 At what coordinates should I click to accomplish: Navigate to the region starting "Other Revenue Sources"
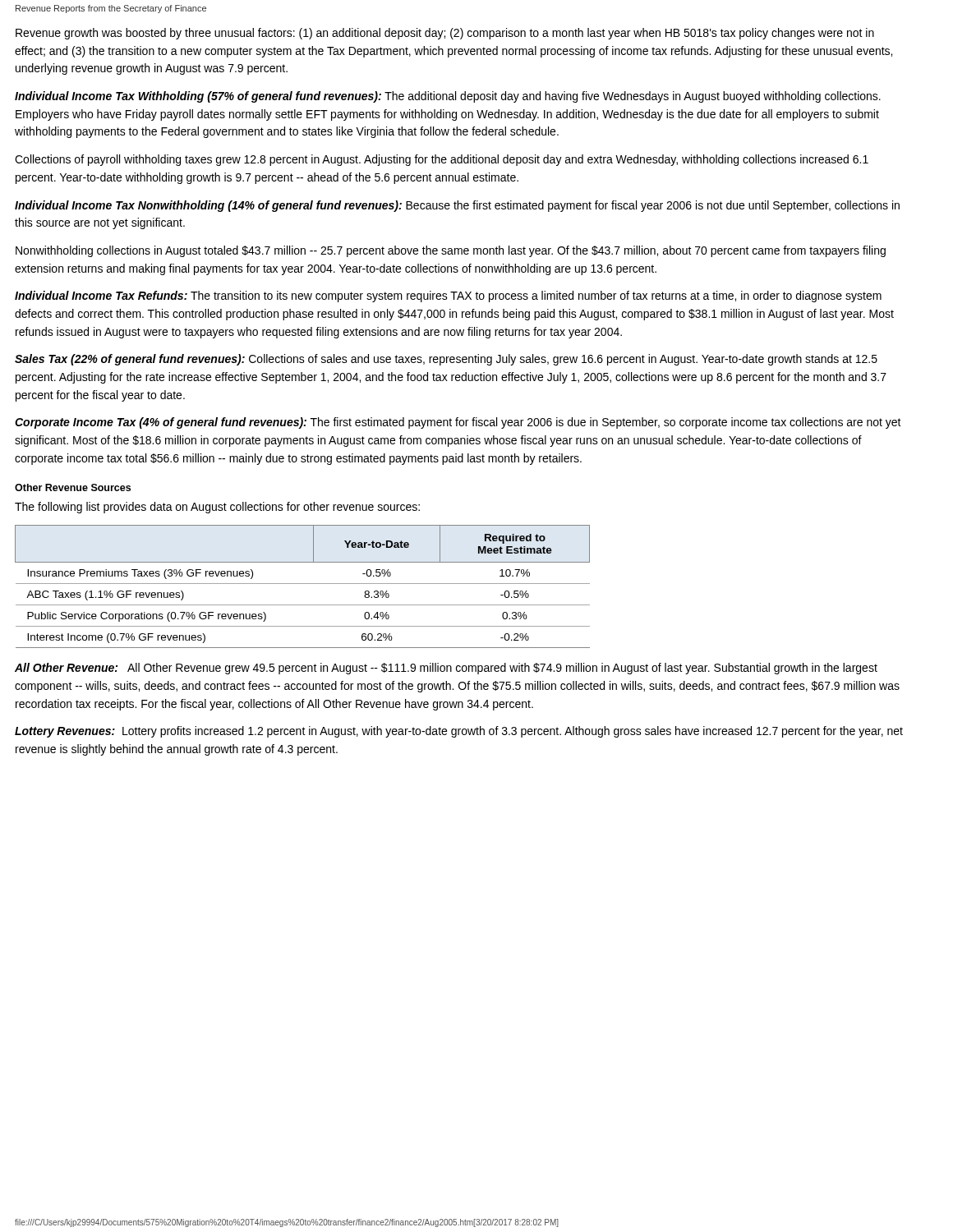(x=73, y=488)
